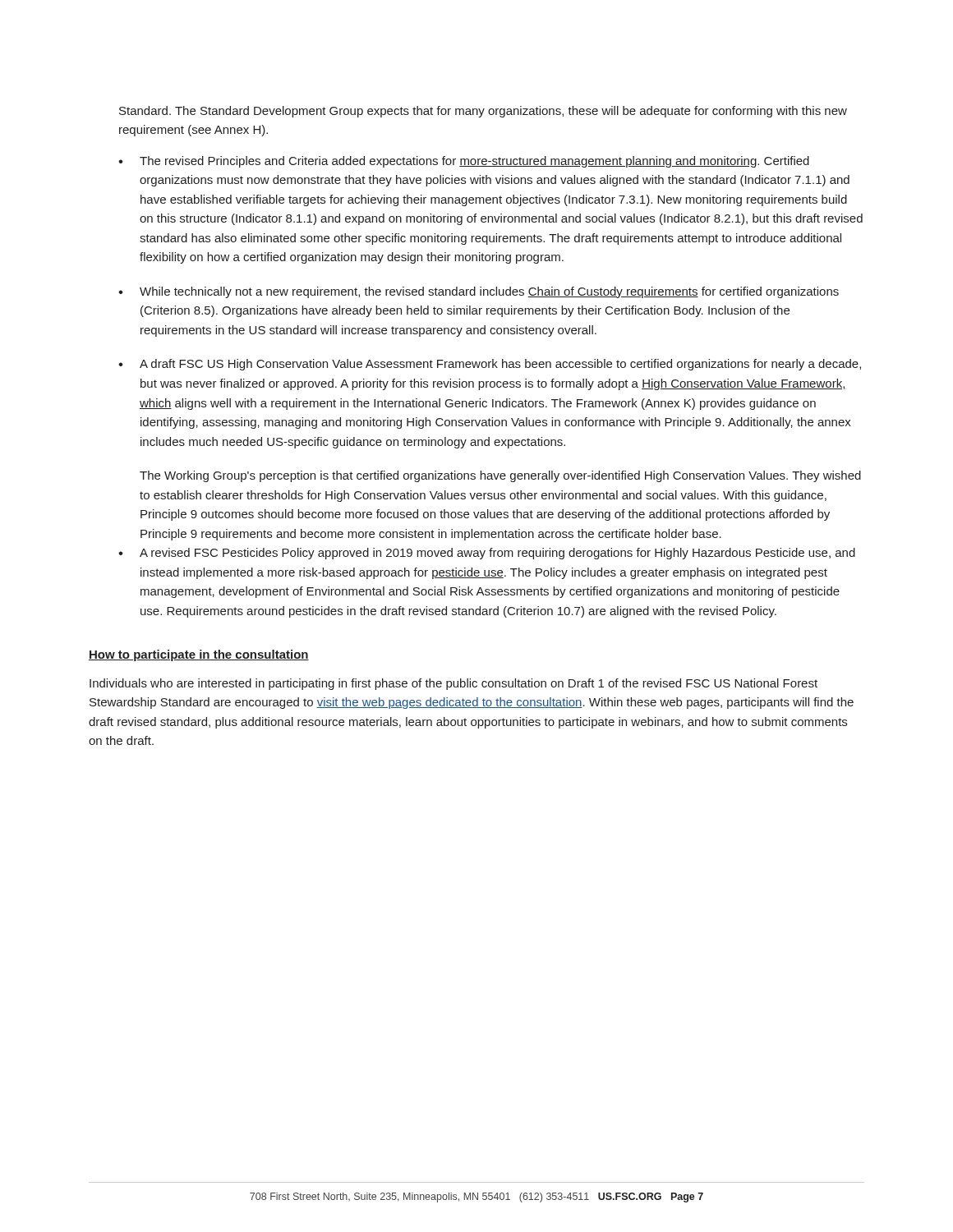Navigate to the text block starting "Individuals who are interested"
The height and width of the screenshot is (1232, 953).
pyautogui.click(x=476, y=712)
